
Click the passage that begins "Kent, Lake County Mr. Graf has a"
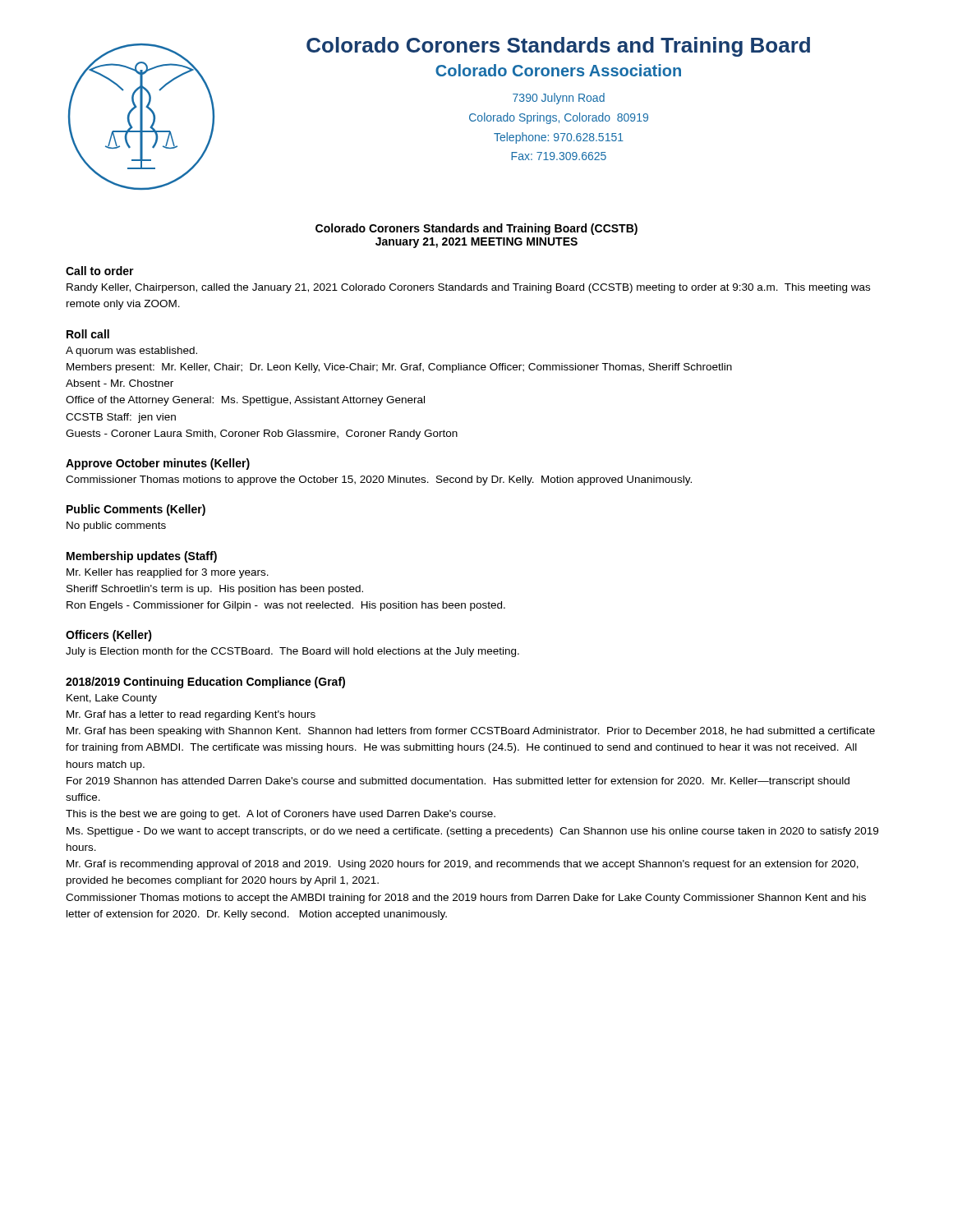472,805
